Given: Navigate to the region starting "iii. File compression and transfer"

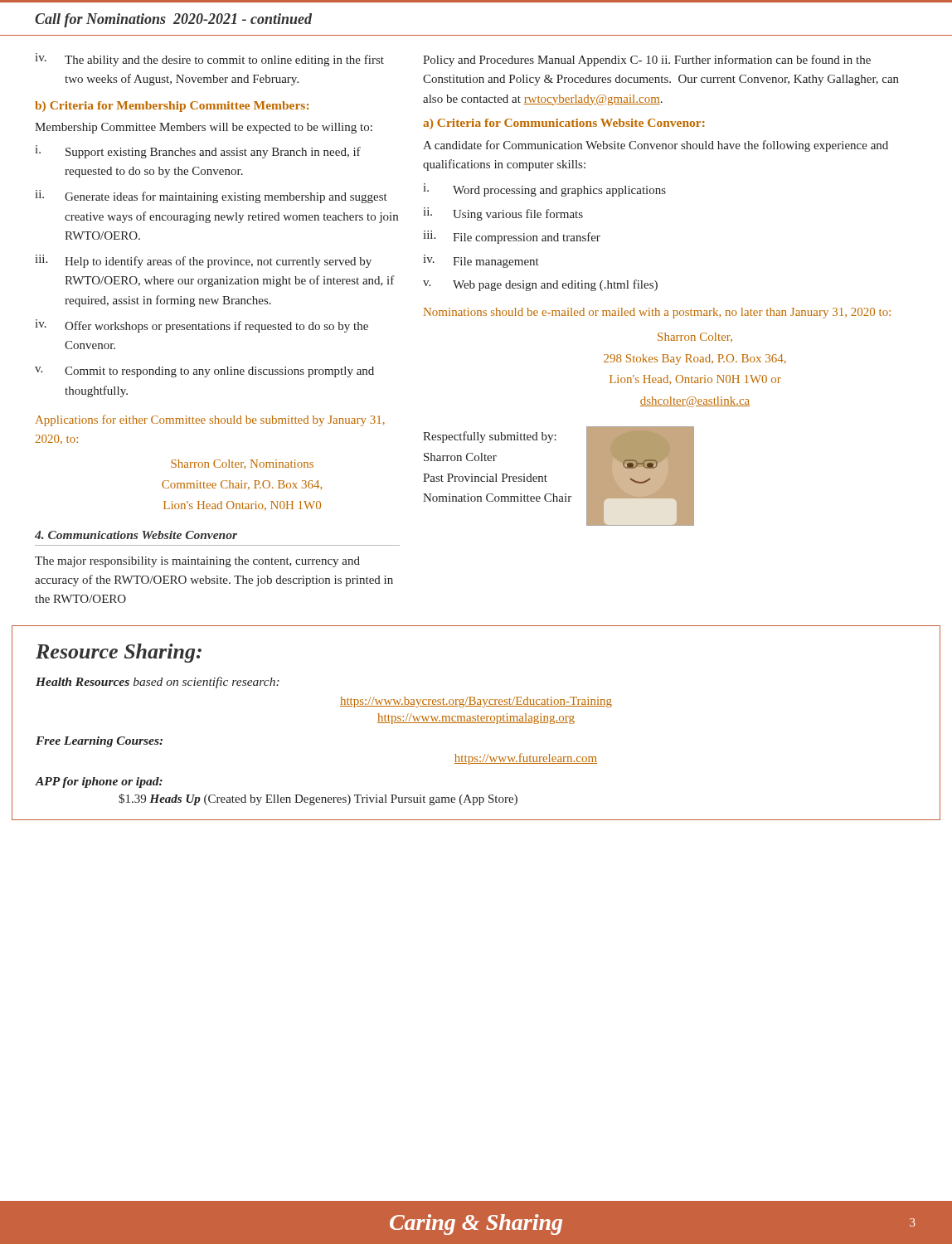Looking at the screenshot, I should coord(512,238).
